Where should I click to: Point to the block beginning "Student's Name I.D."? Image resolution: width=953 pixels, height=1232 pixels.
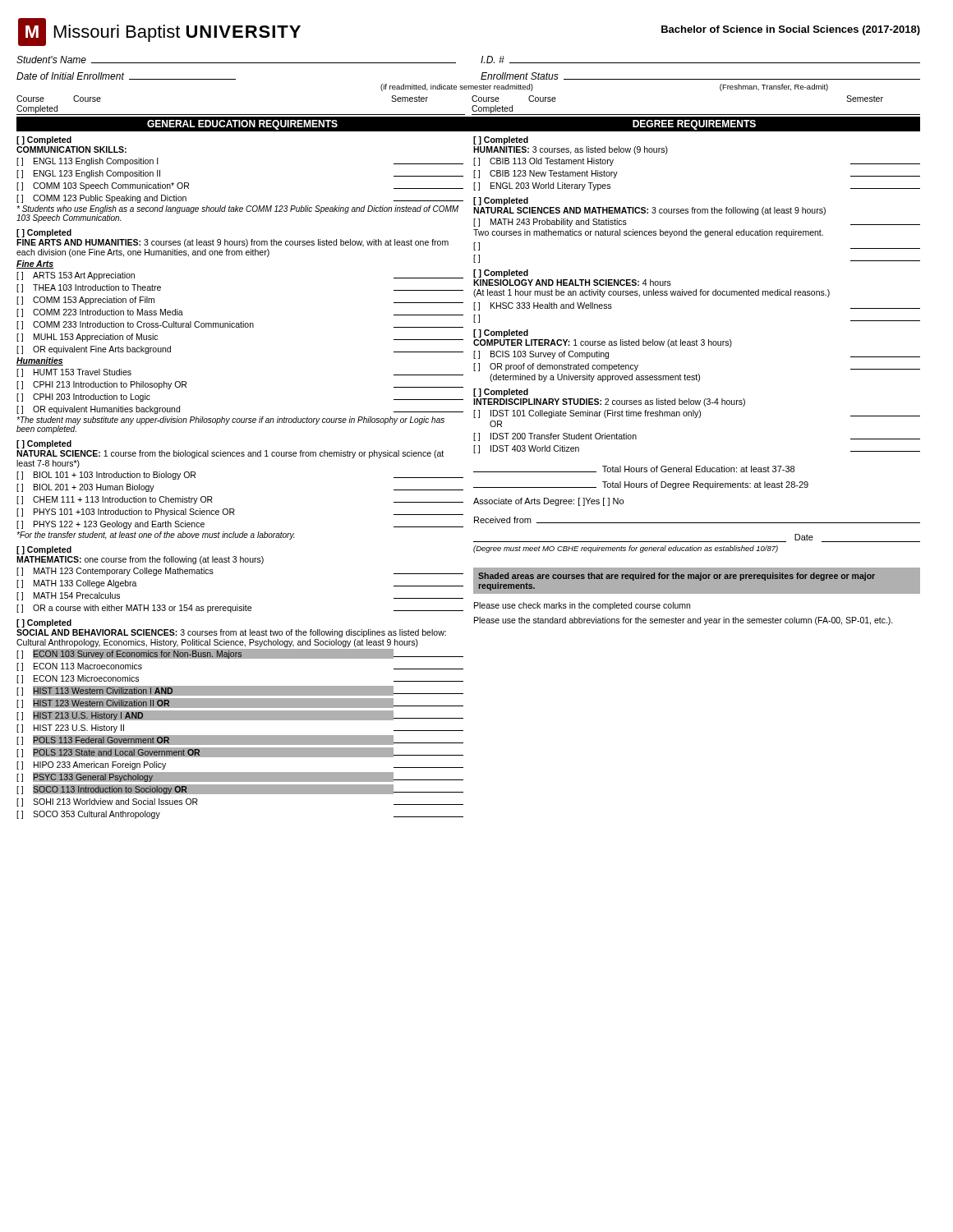point(37,60)
